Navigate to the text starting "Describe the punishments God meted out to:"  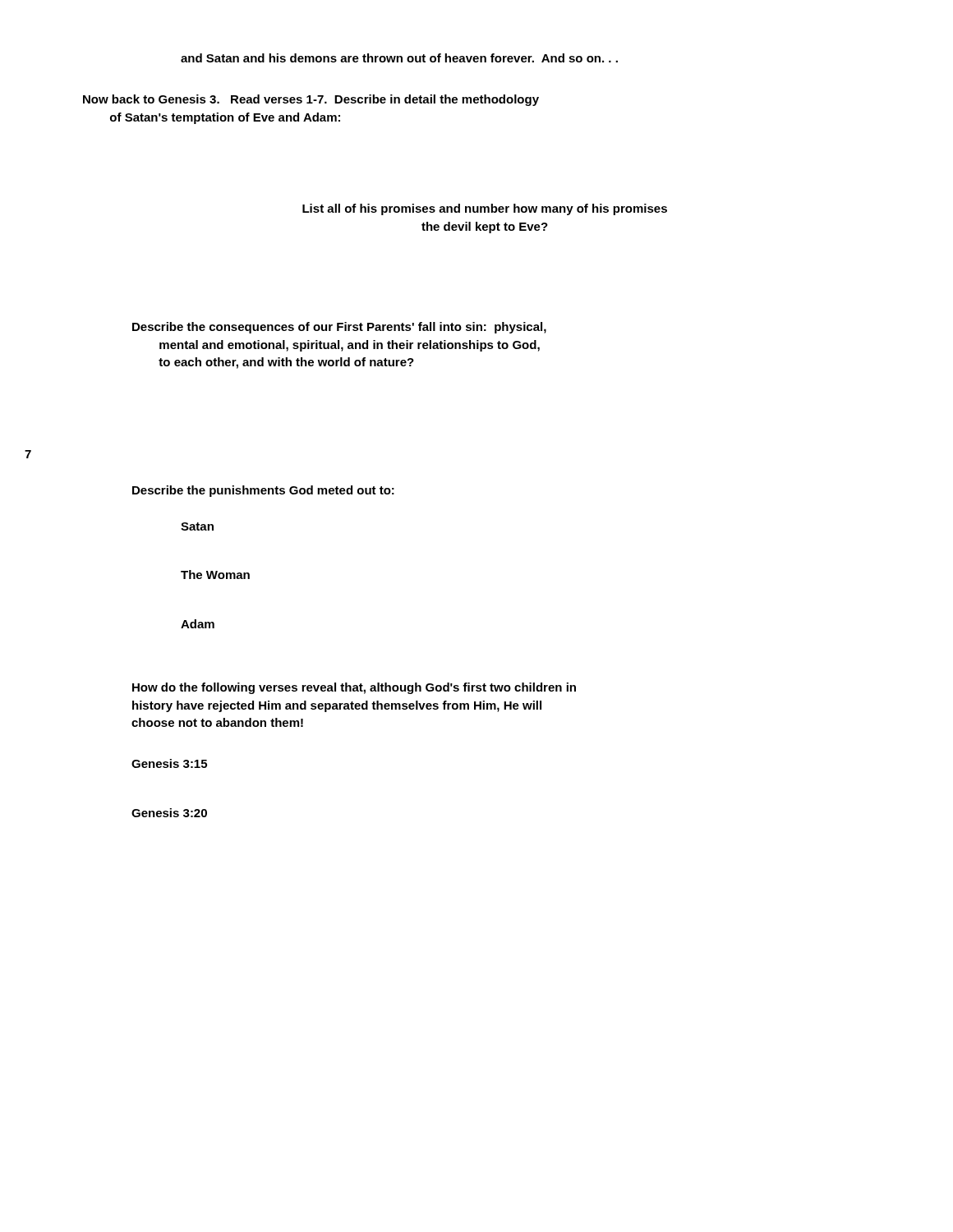(x=263, y=490)
